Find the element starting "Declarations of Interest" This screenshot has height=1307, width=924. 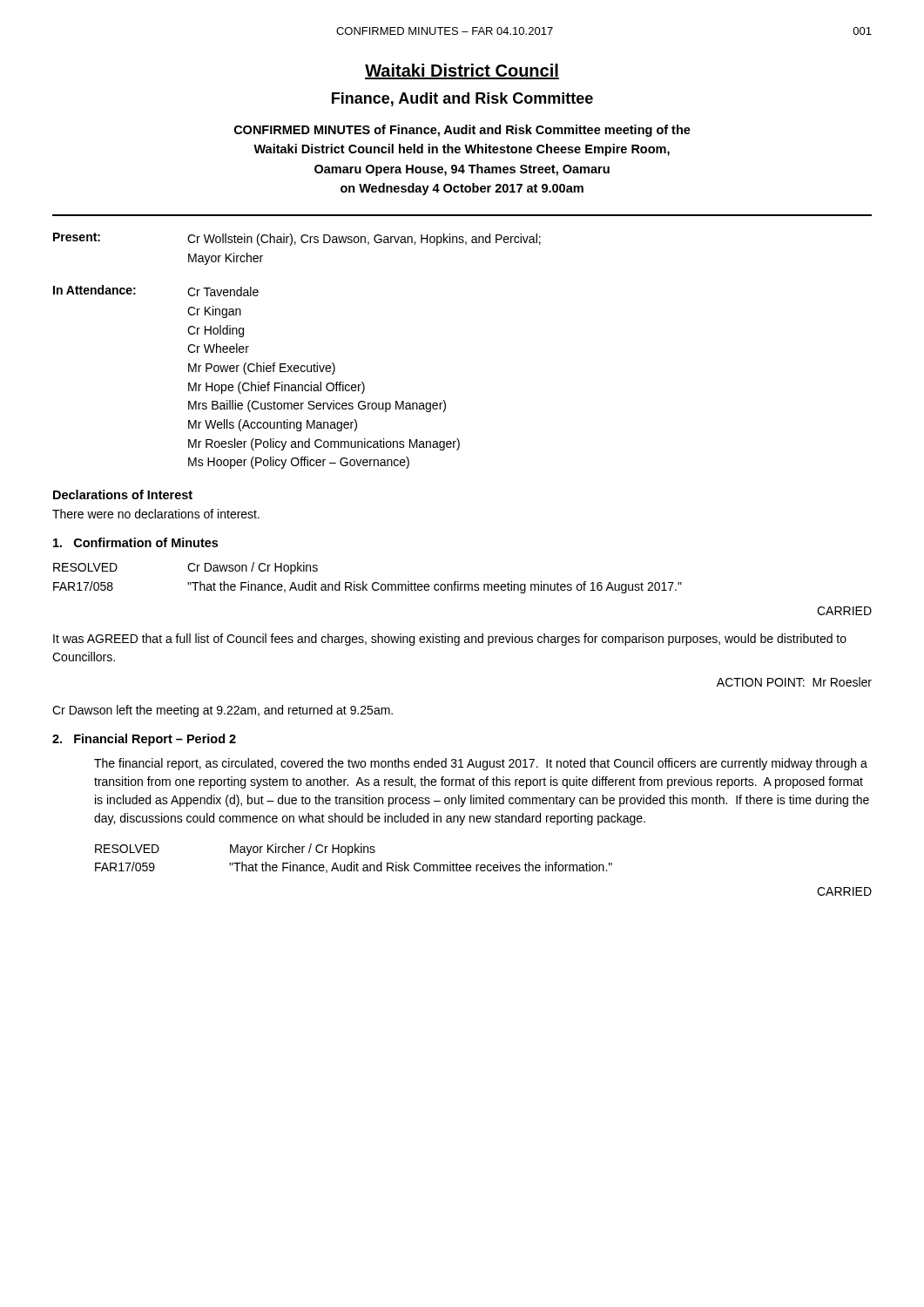point(122,495)
